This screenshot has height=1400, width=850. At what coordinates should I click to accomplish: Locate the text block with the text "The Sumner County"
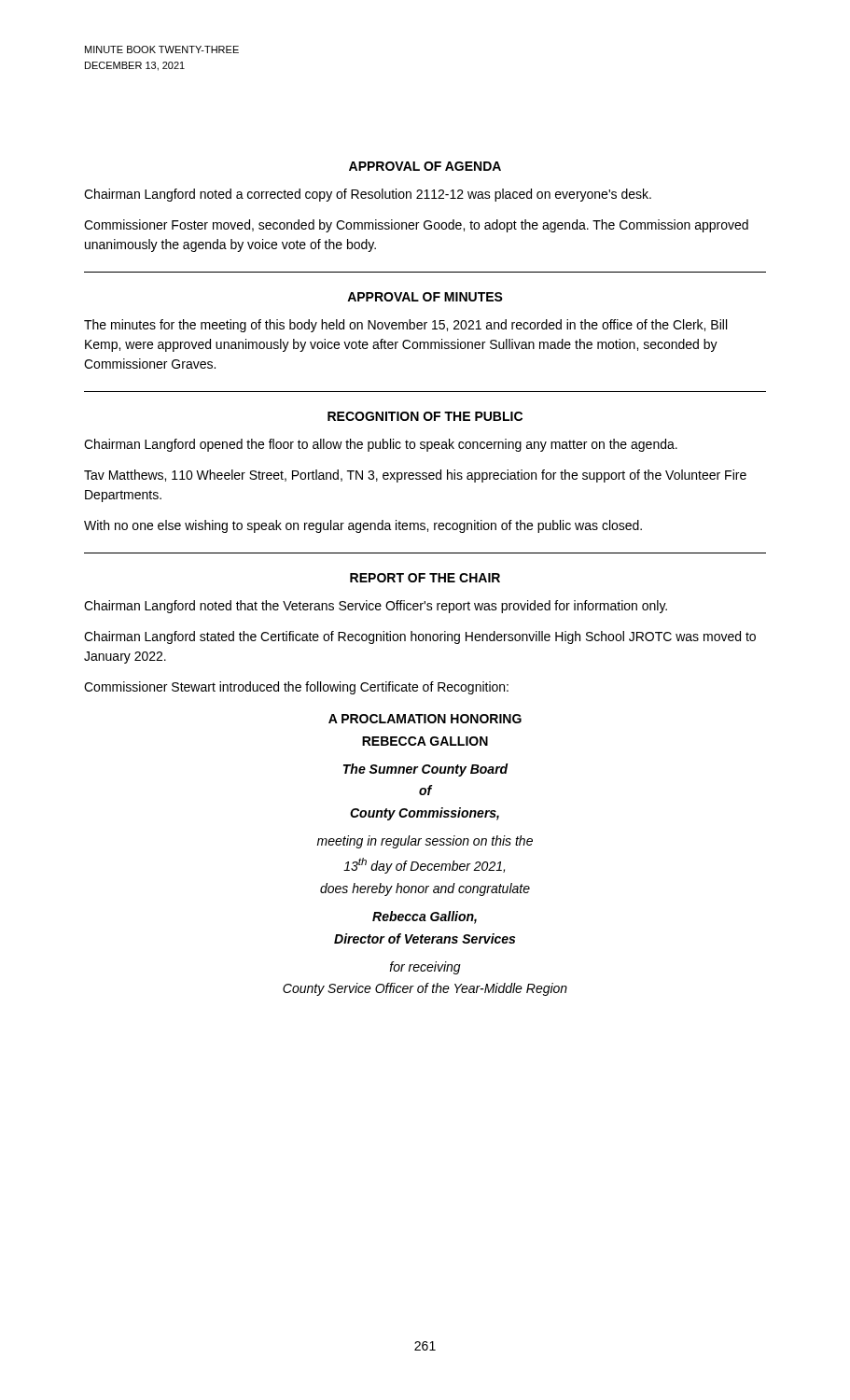425,791
